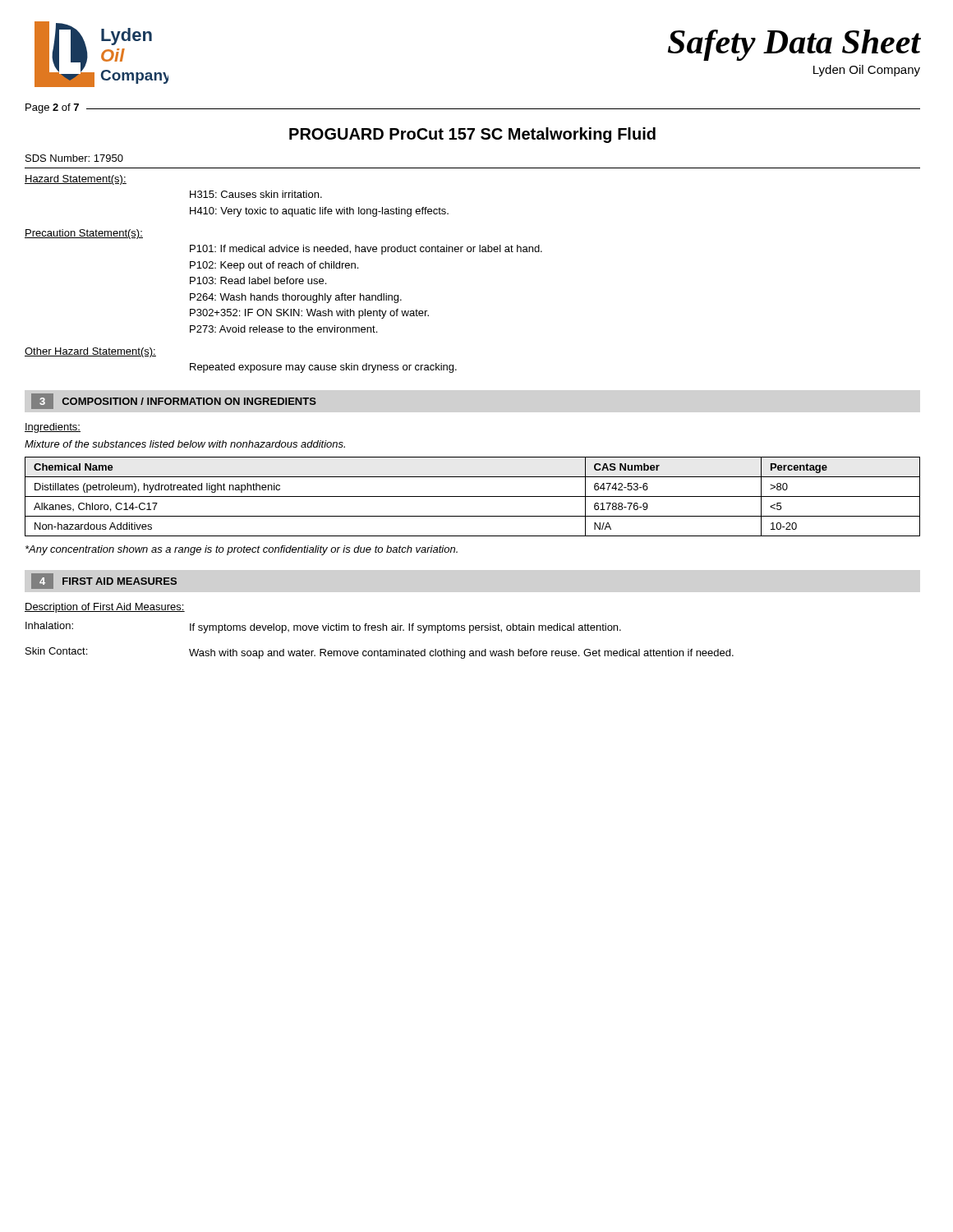Viewport: 953px width, 1232px height.
Task: Select the text starting "Description of First Aid Measures:"
Action: coord(104,606)
